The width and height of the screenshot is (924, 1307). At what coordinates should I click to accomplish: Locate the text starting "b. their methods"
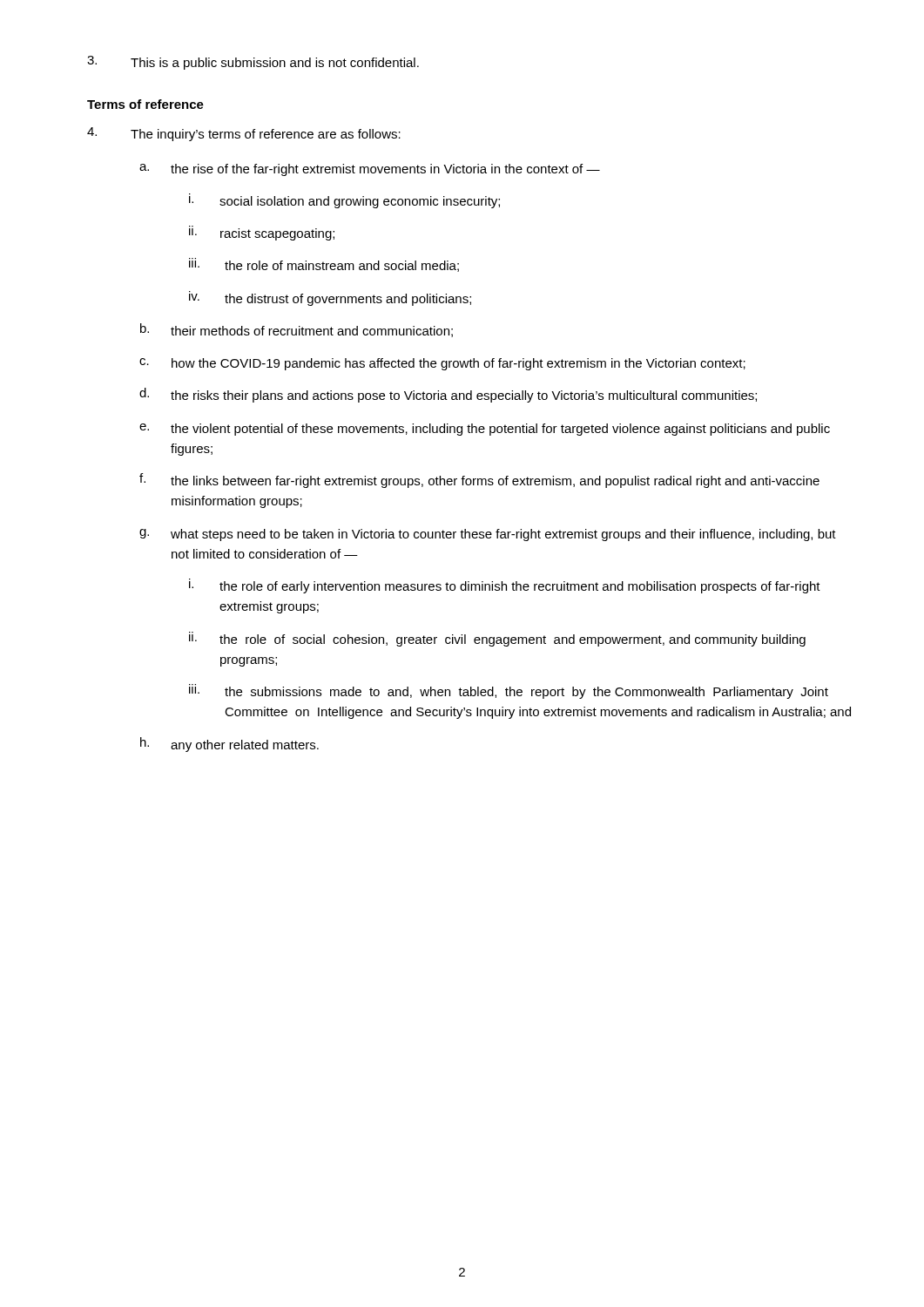297,331
